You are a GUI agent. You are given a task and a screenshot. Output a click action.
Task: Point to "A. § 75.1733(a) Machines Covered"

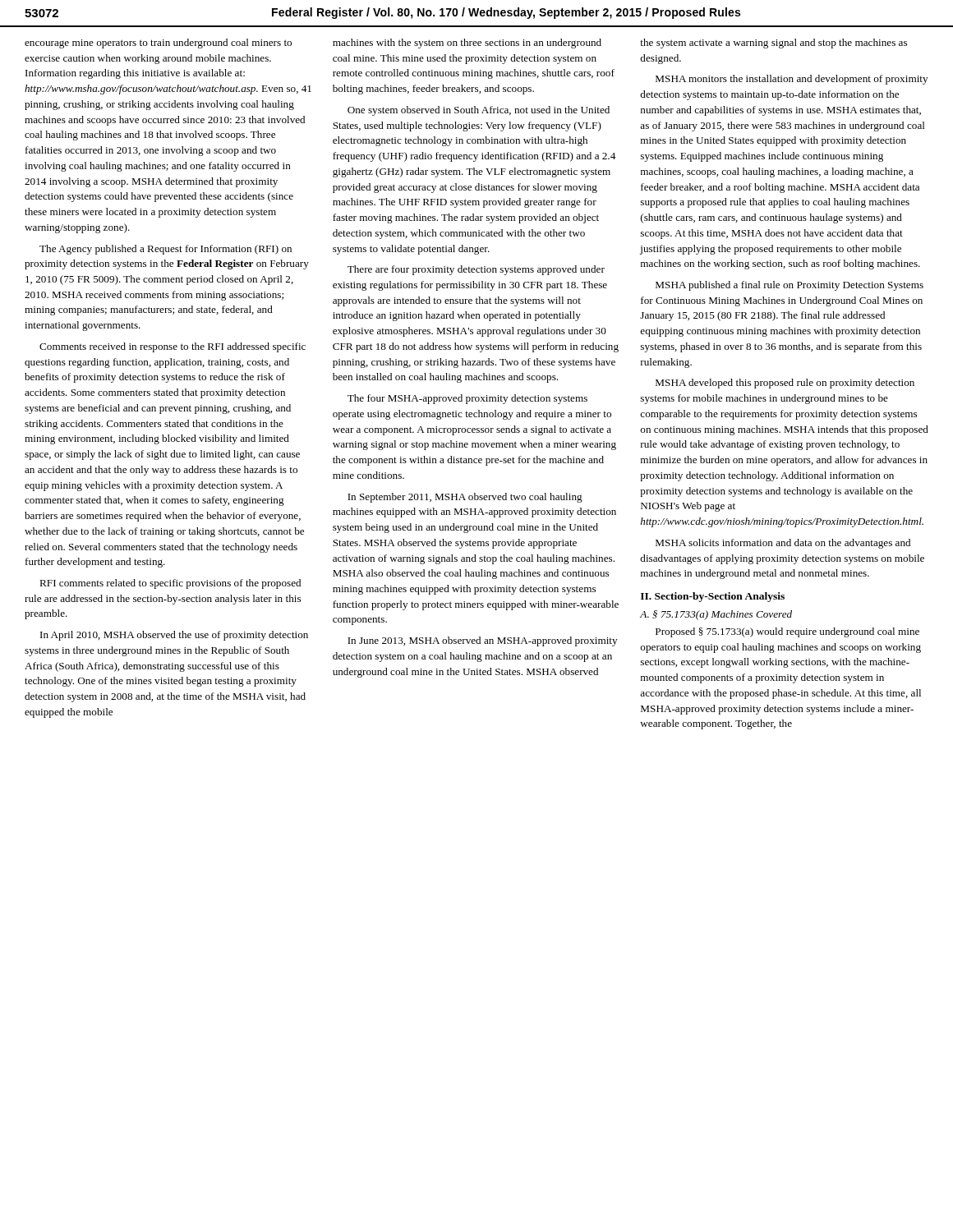784,615
